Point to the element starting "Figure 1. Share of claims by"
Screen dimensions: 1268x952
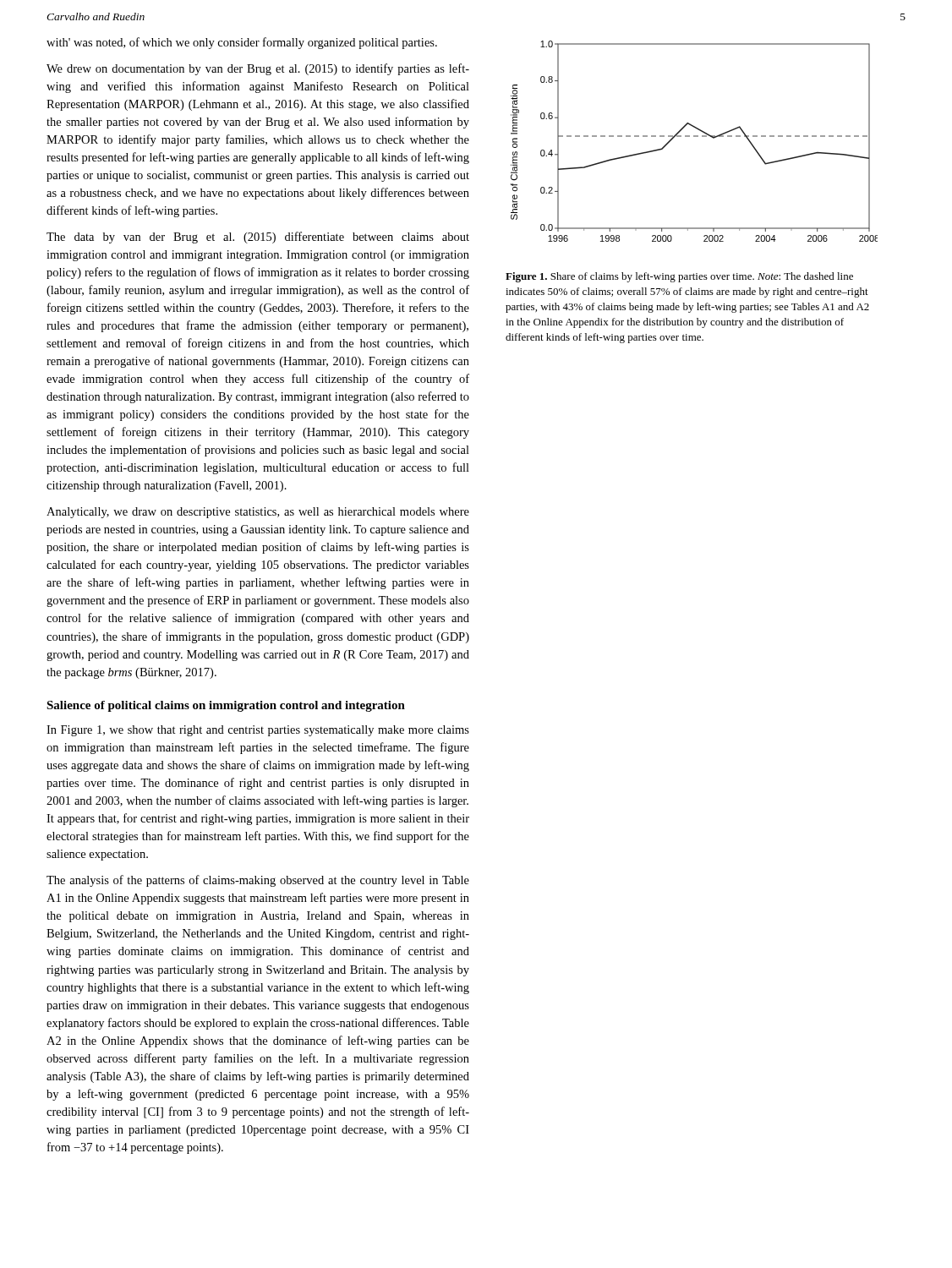687,306
